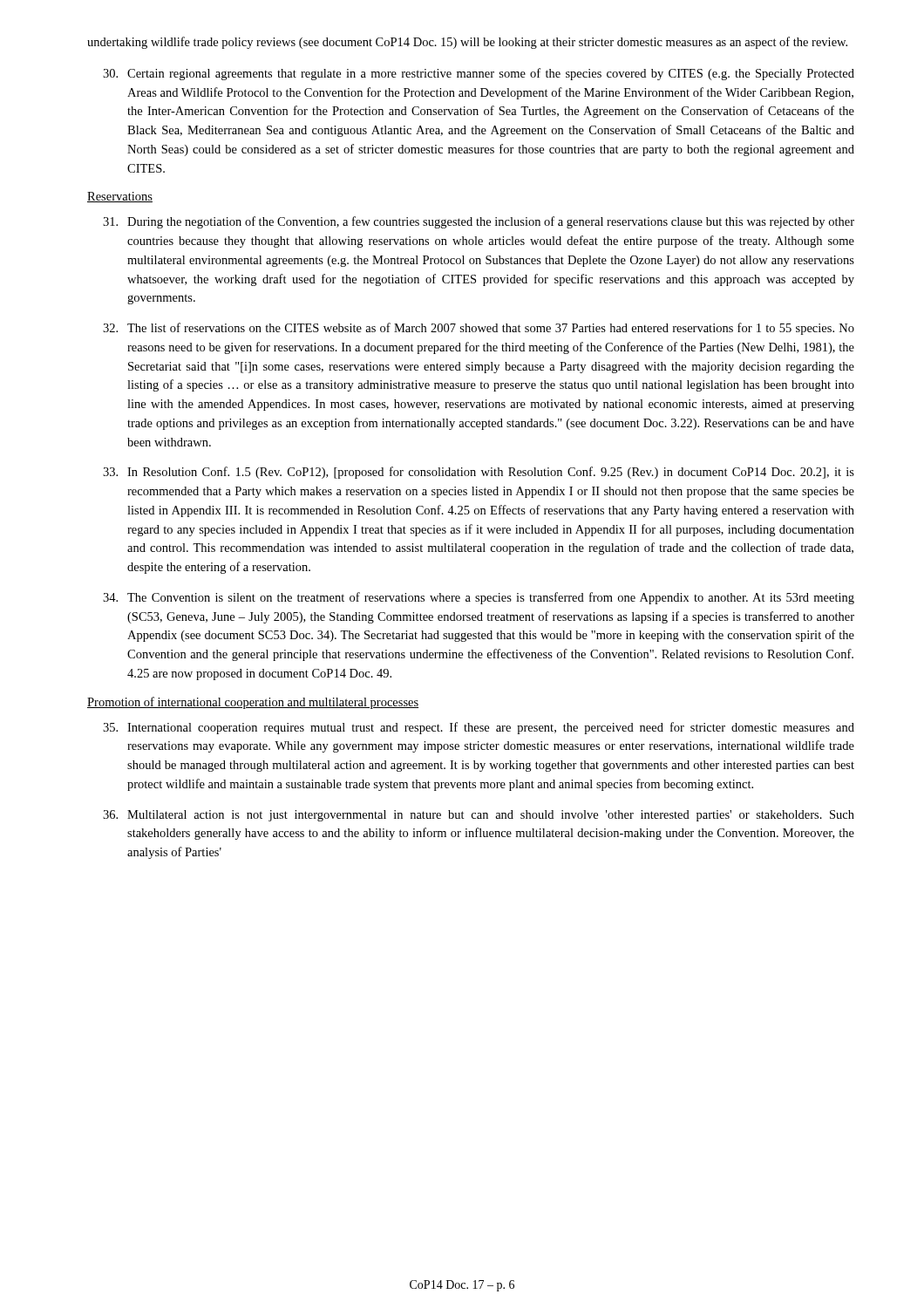Point to the text starting "36. Multilateral action is"
This screenshot has width=924, height=1308.
[x=471, y=834]
